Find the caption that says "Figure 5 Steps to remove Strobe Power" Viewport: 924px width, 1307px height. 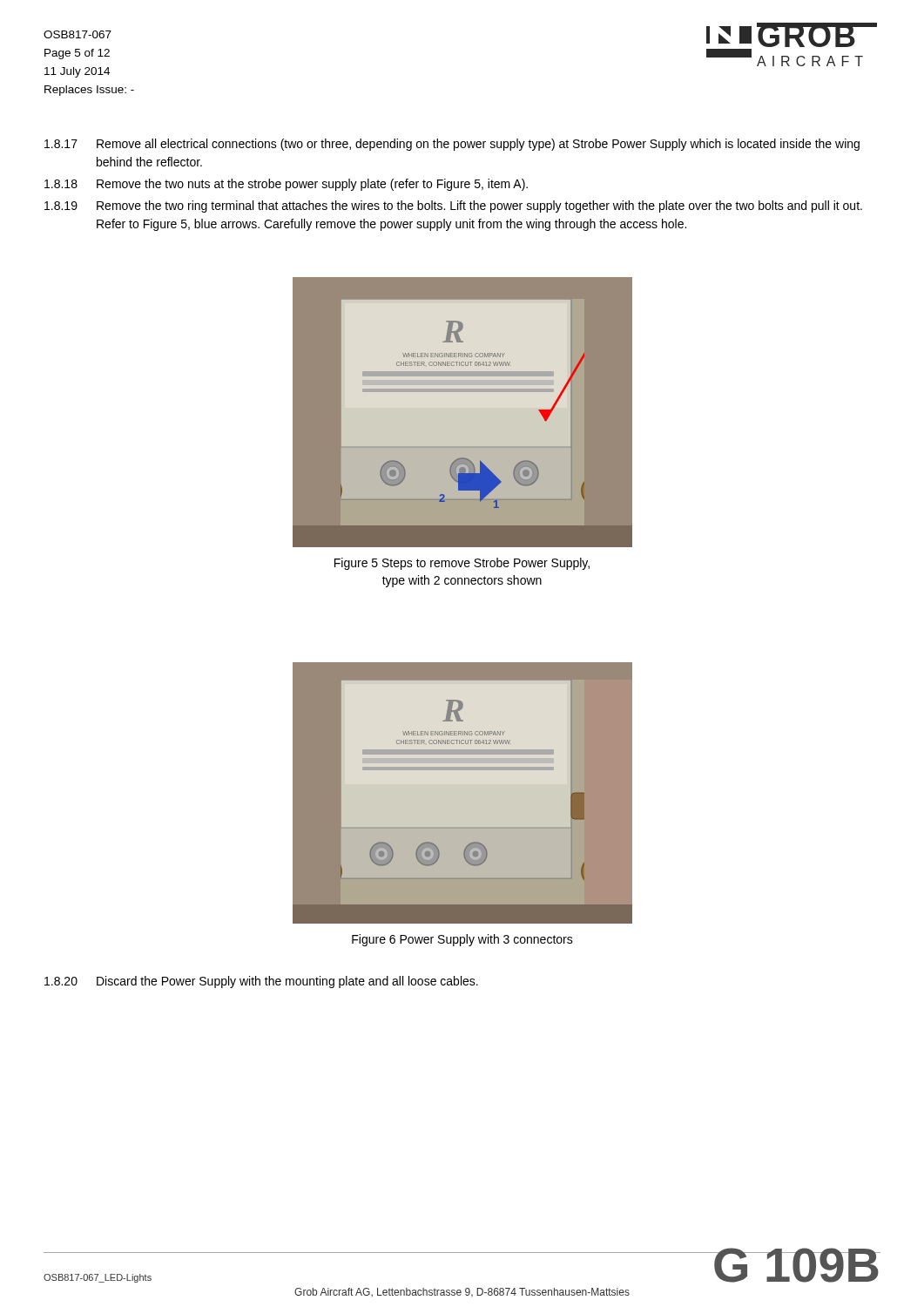(462, 571)
